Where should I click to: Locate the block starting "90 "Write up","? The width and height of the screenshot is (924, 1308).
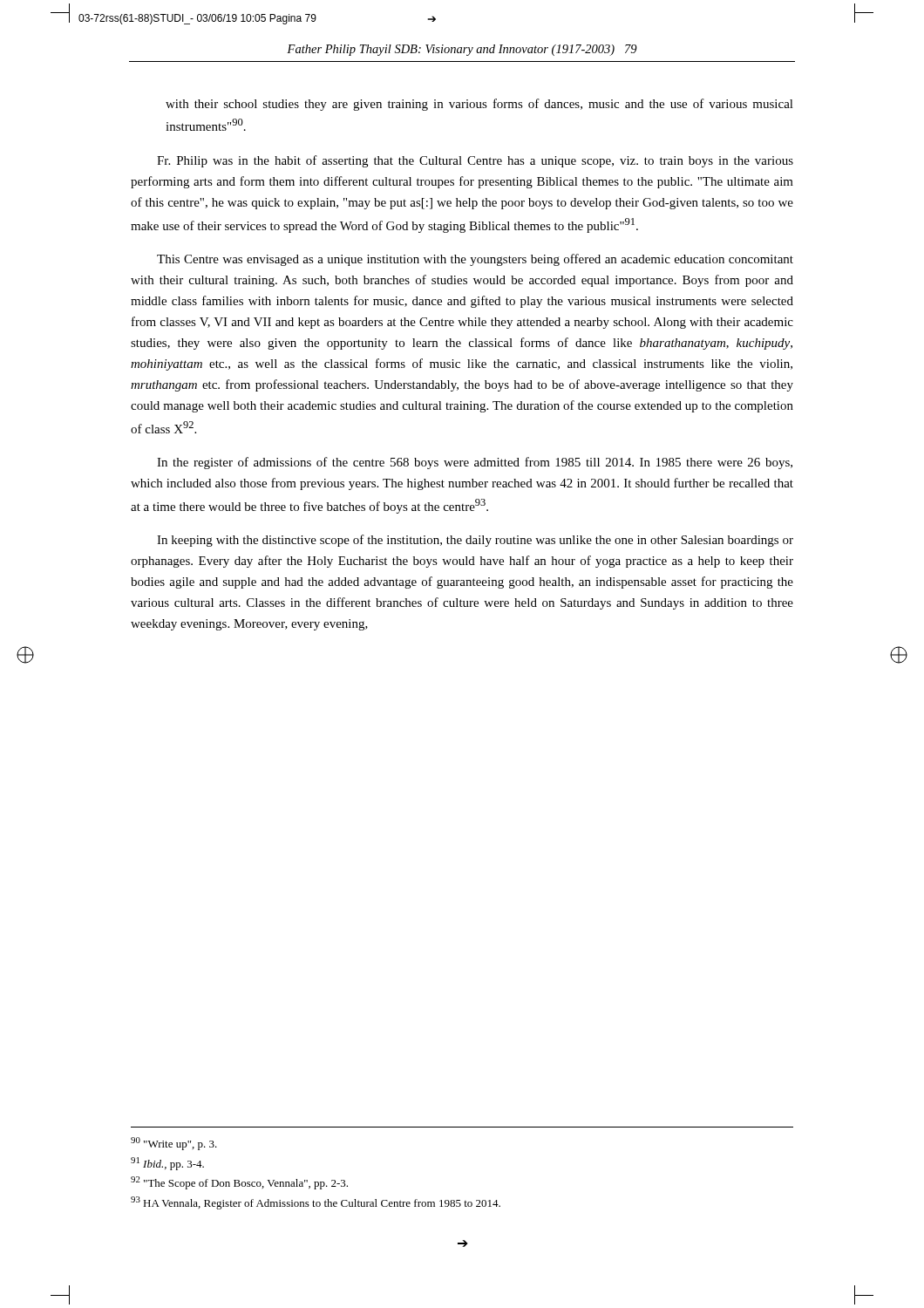pyautogui.click(x=174, y=1142)
